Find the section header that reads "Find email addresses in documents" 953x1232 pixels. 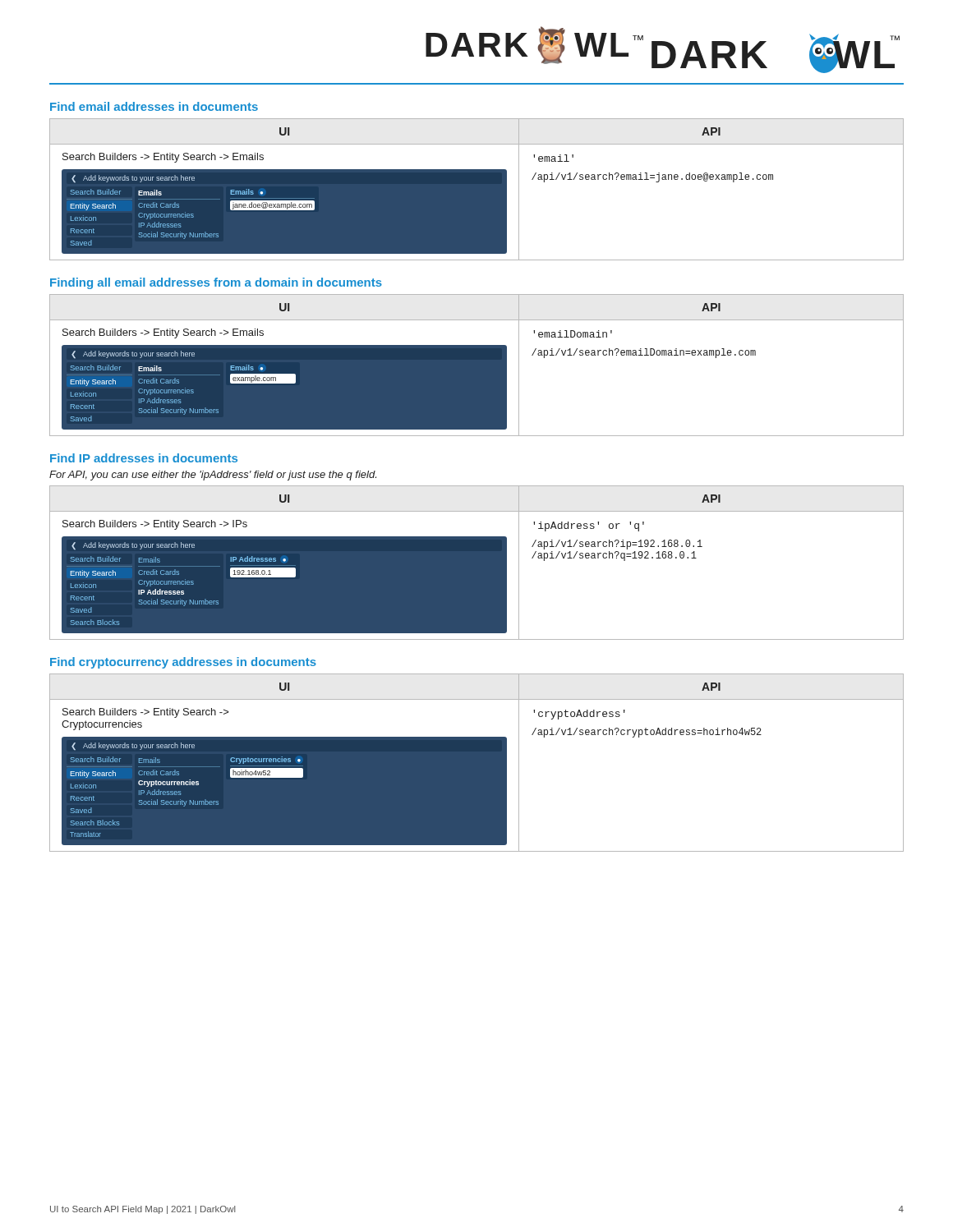pyautogui.click(x=154, y=106)
